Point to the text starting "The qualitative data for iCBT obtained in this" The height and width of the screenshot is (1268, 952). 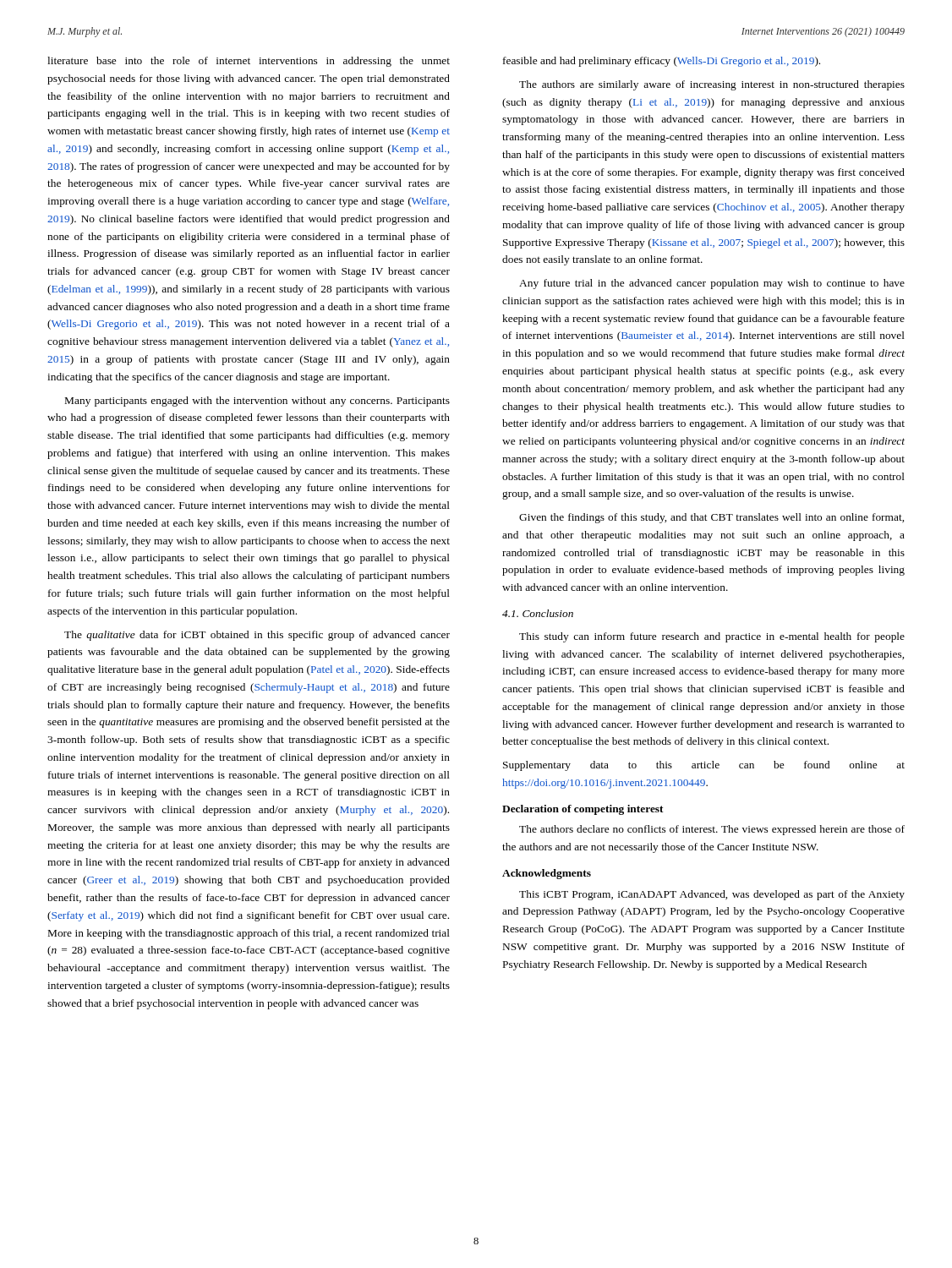tap(249, 819)
